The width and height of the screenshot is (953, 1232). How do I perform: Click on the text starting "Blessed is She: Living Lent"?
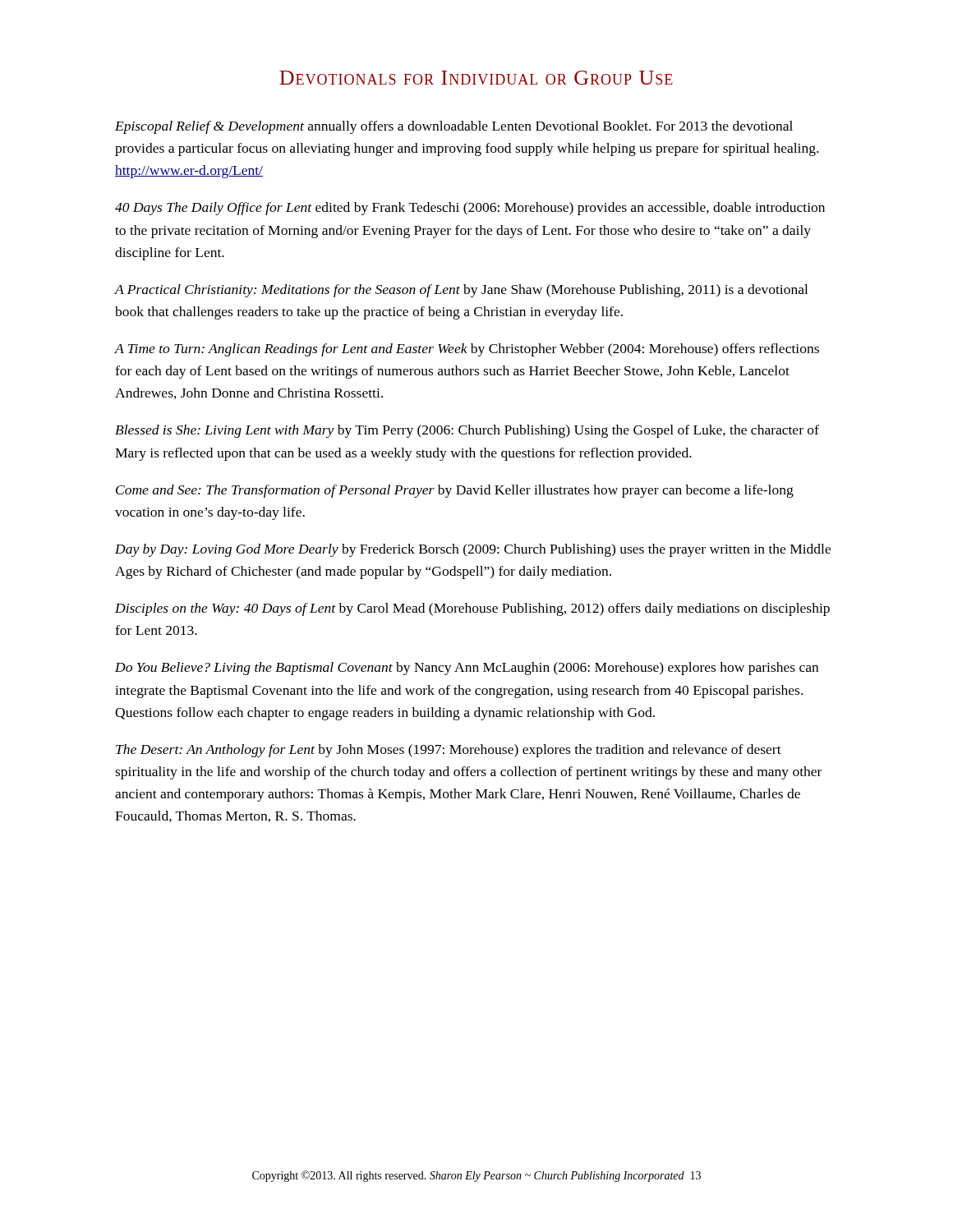[x=467, y=441]
